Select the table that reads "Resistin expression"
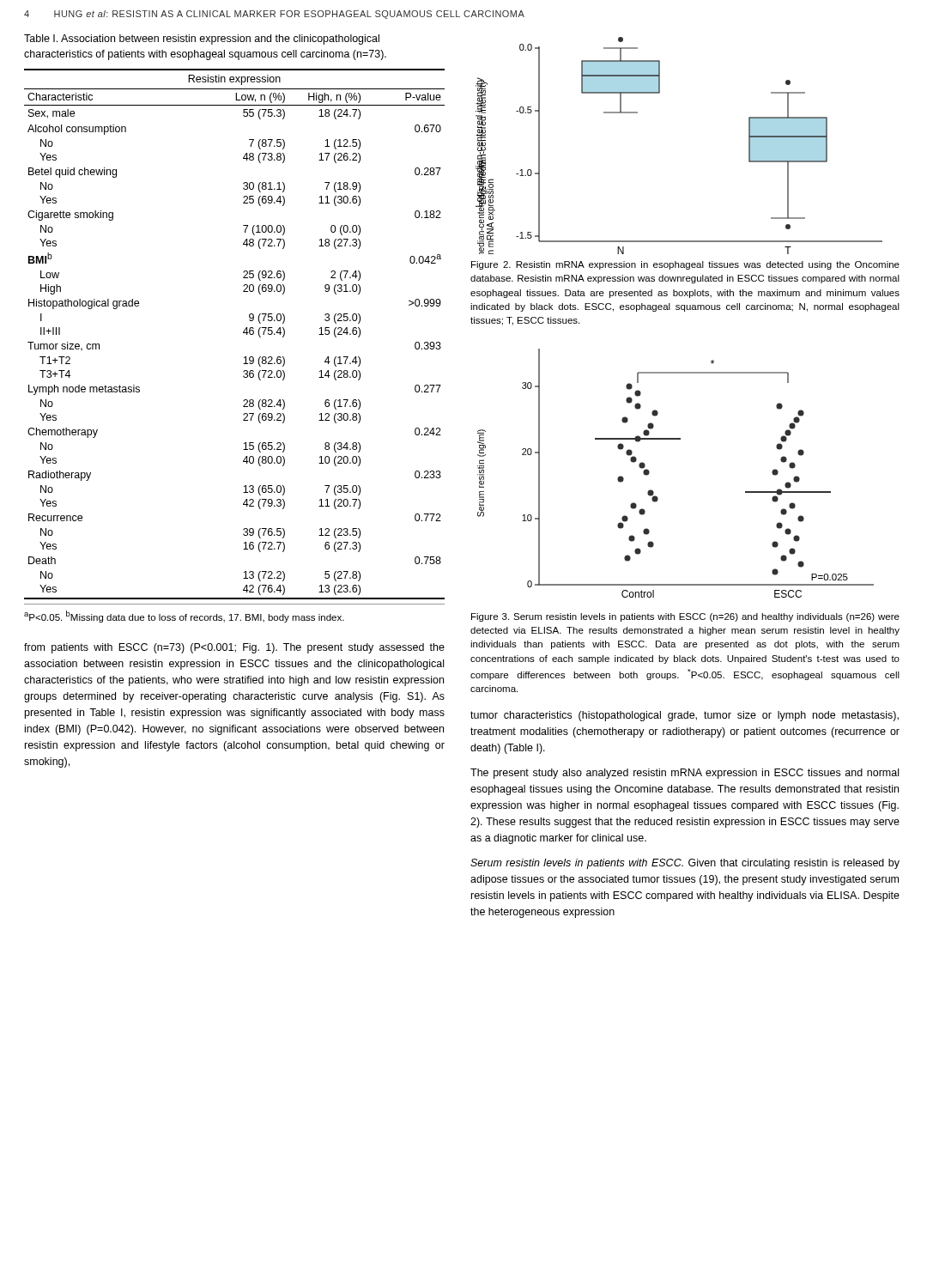Viewport: 933px width, 1288px height. (234, 334)
